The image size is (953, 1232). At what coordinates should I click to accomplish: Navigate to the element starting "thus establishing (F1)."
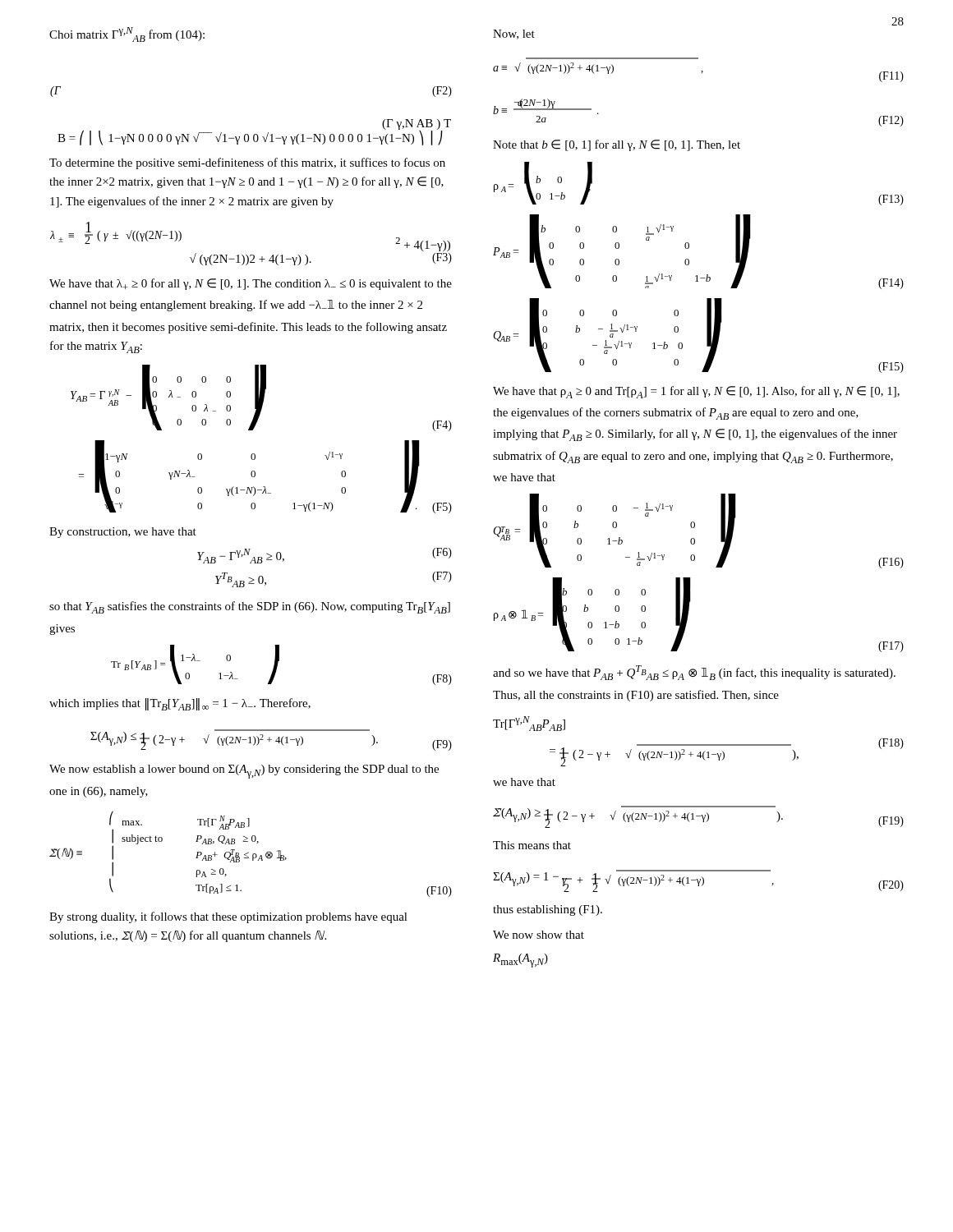548,909
